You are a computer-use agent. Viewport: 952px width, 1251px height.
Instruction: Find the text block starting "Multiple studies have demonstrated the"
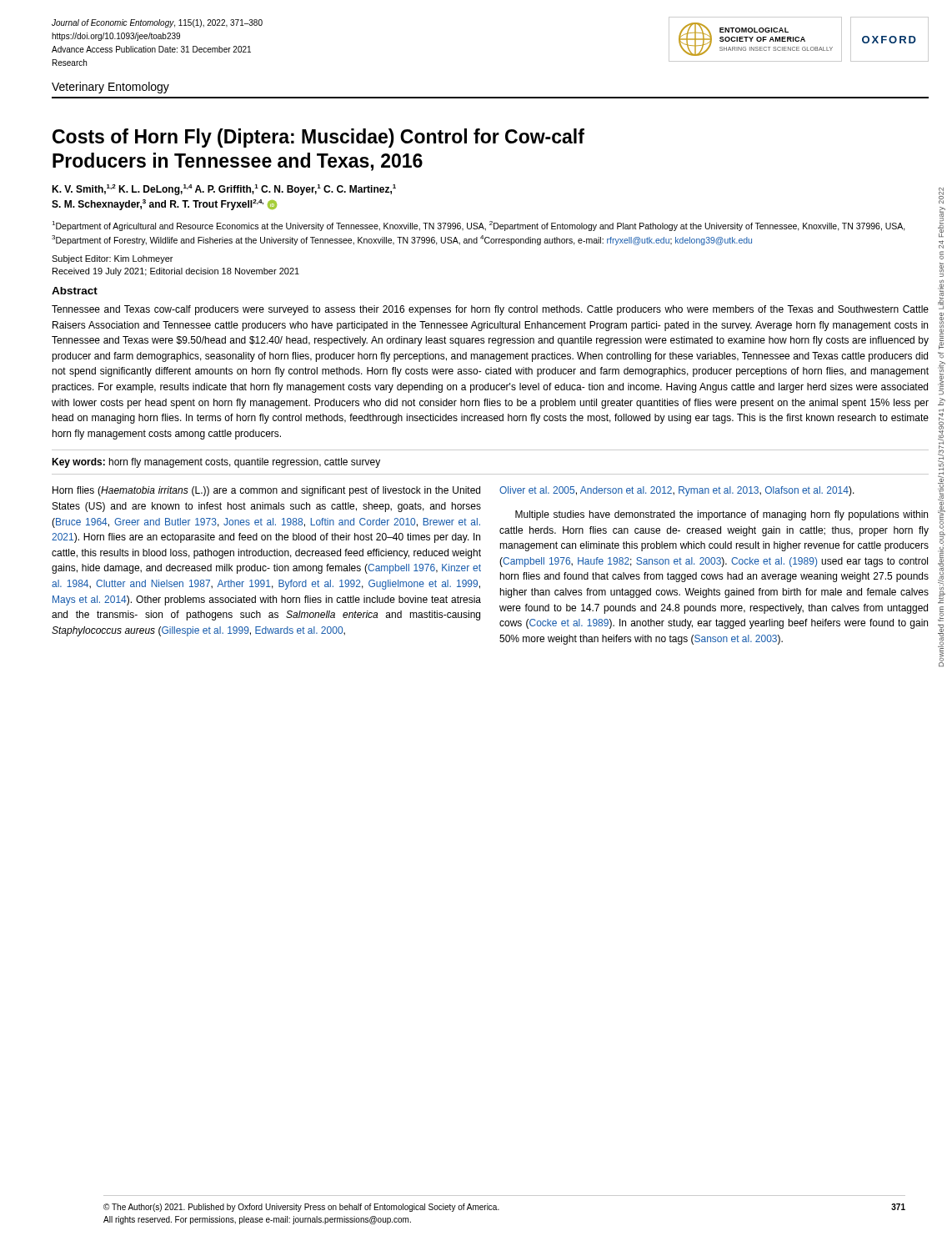(x=714, y=577)
